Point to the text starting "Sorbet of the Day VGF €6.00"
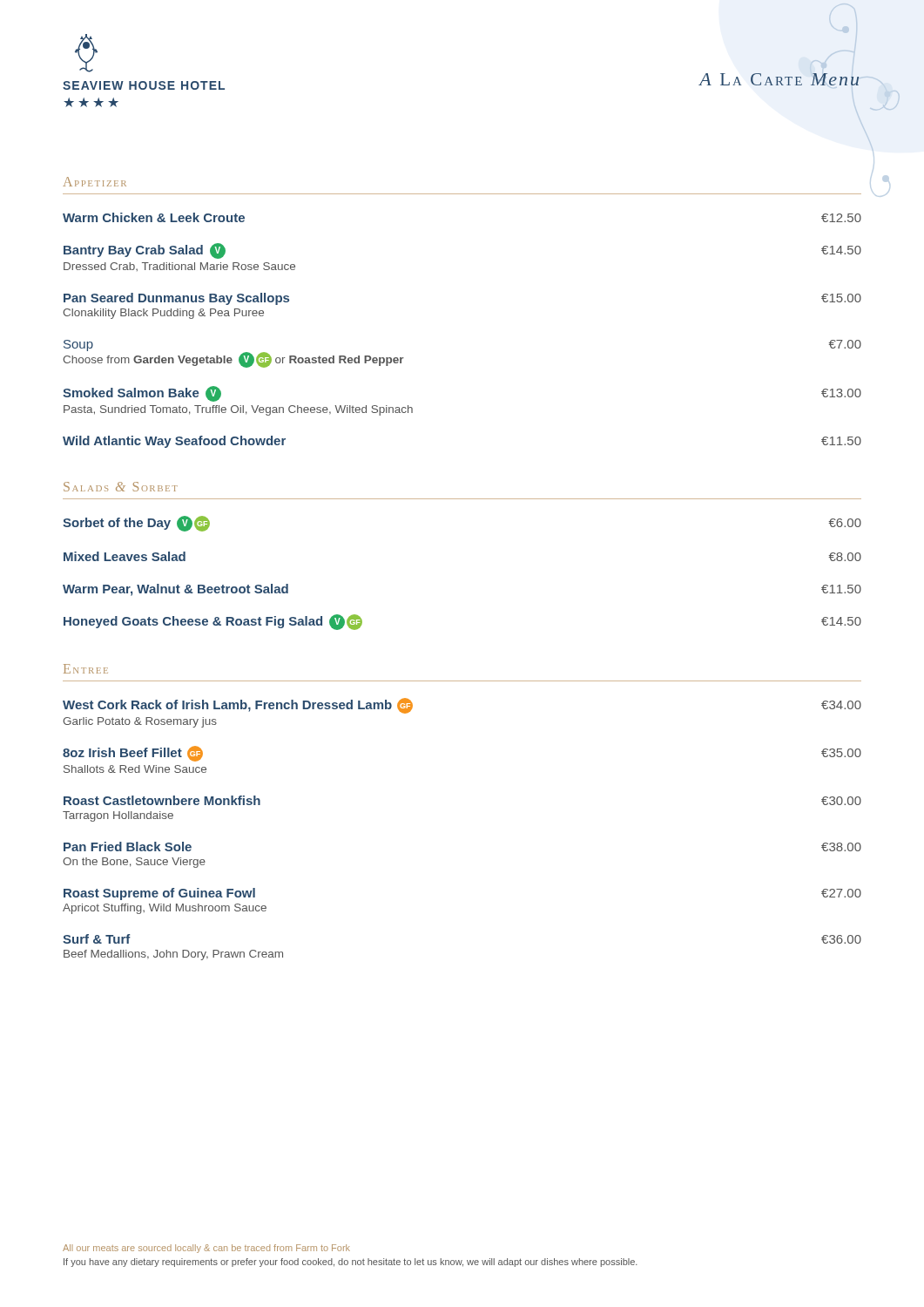924x1307 pixels. pos(140,523)
